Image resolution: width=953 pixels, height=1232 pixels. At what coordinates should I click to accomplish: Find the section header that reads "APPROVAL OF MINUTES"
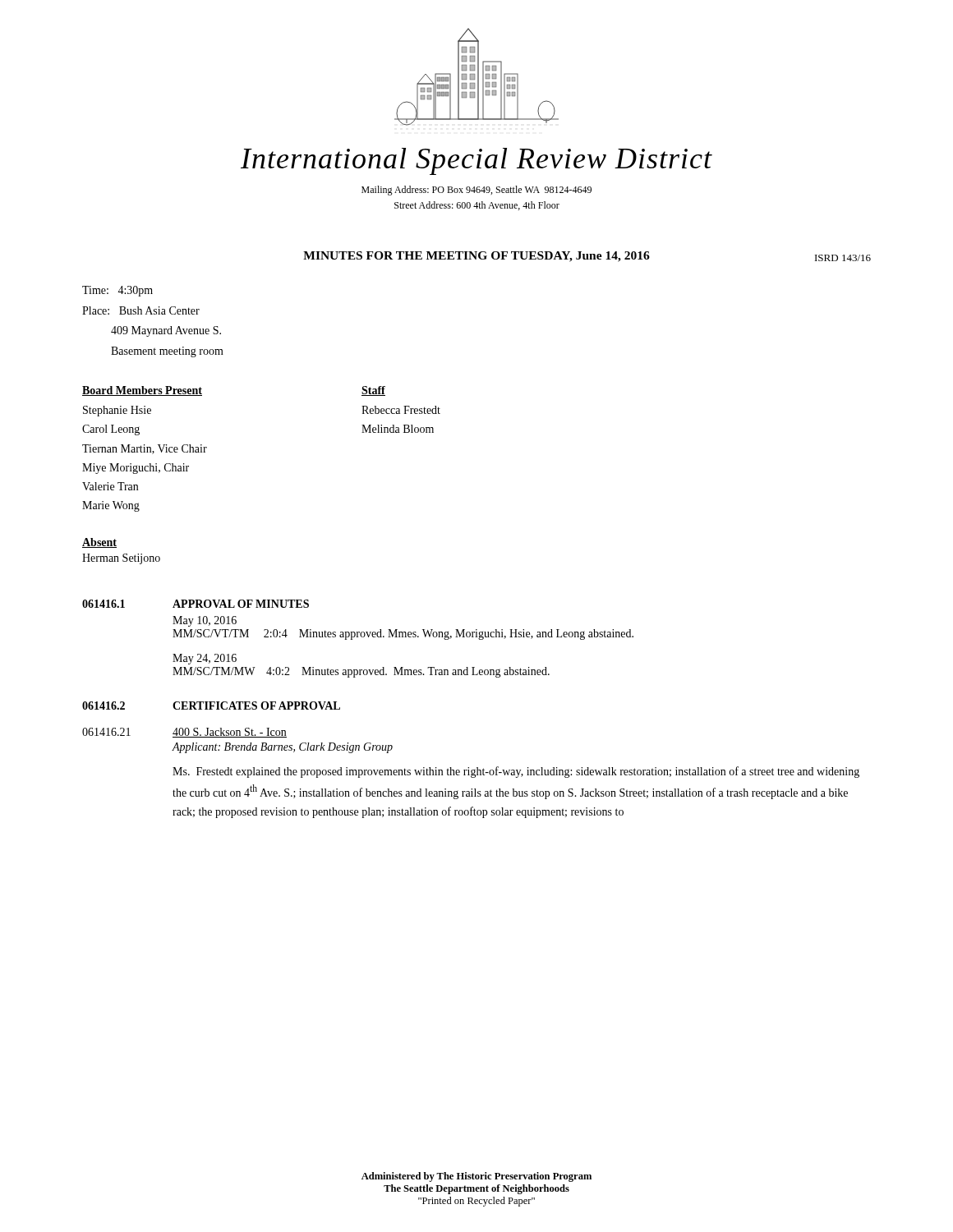pyautogui.click(x=241, y=604)
